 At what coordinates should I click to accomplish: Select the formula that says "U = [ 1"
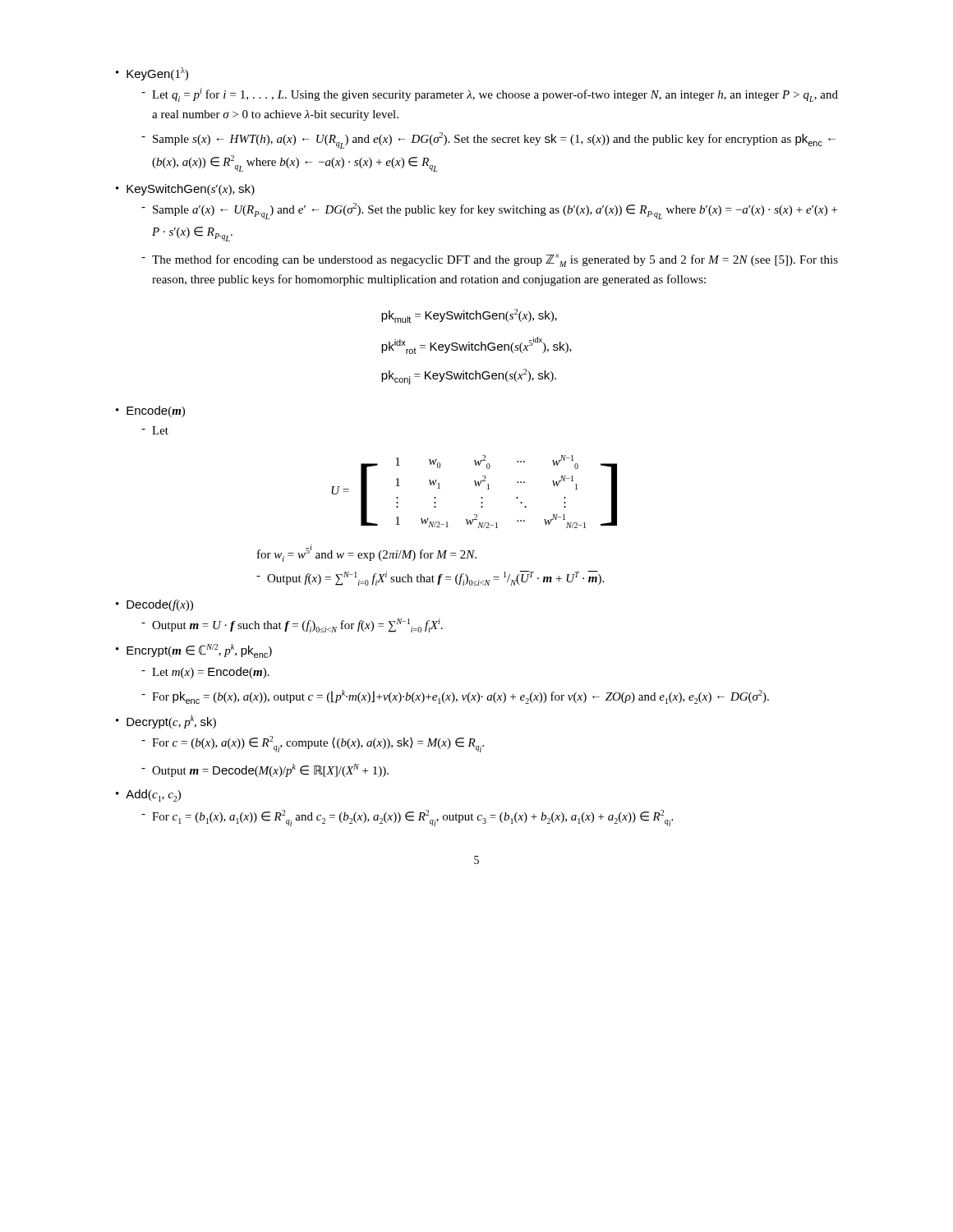point(476,491)
